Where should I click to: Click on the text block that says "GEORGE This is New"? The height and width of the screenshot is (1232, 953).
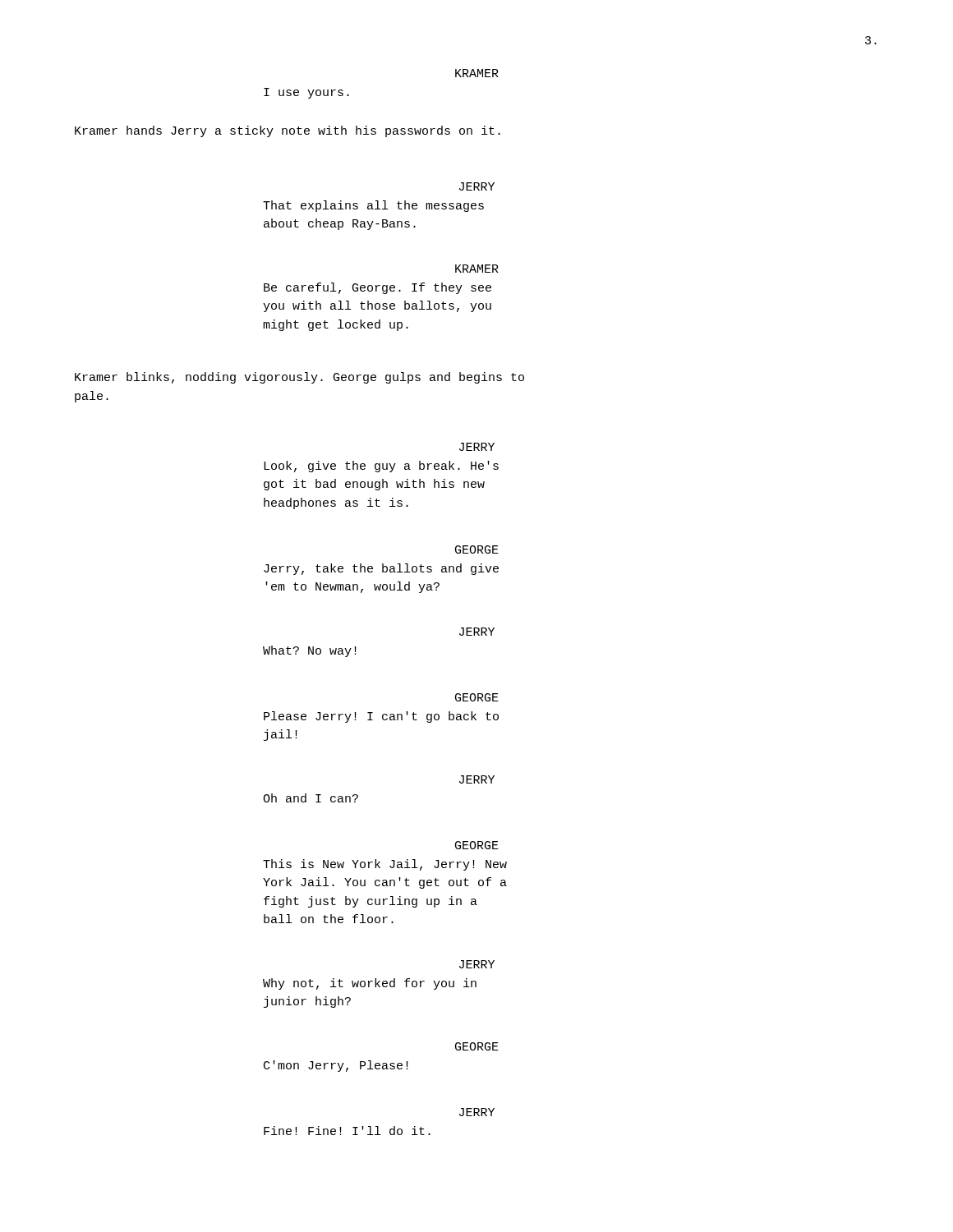[x=509, y=884]
